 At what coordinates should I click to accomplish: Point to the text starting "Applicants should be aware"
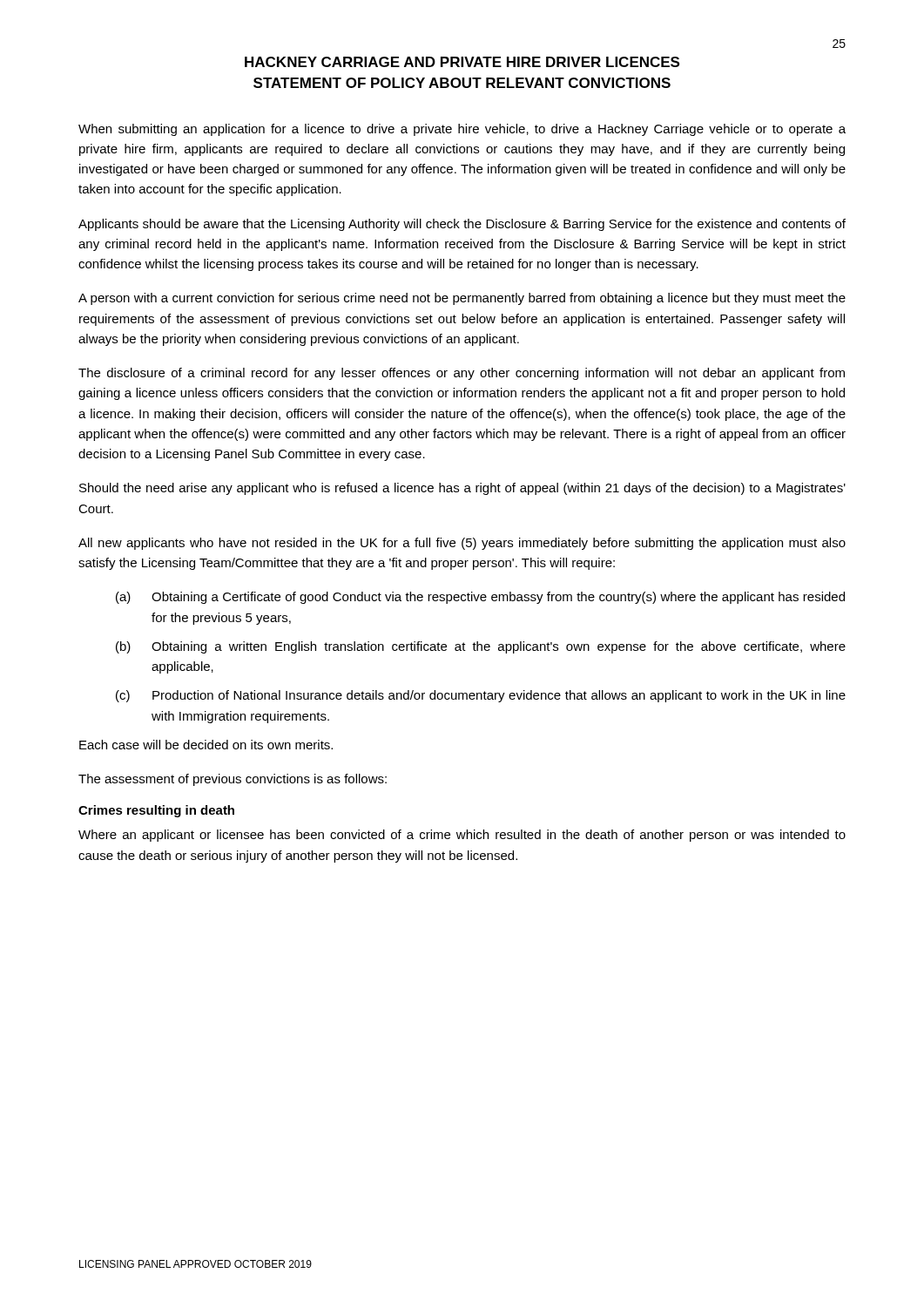click(x=462, y=243)
